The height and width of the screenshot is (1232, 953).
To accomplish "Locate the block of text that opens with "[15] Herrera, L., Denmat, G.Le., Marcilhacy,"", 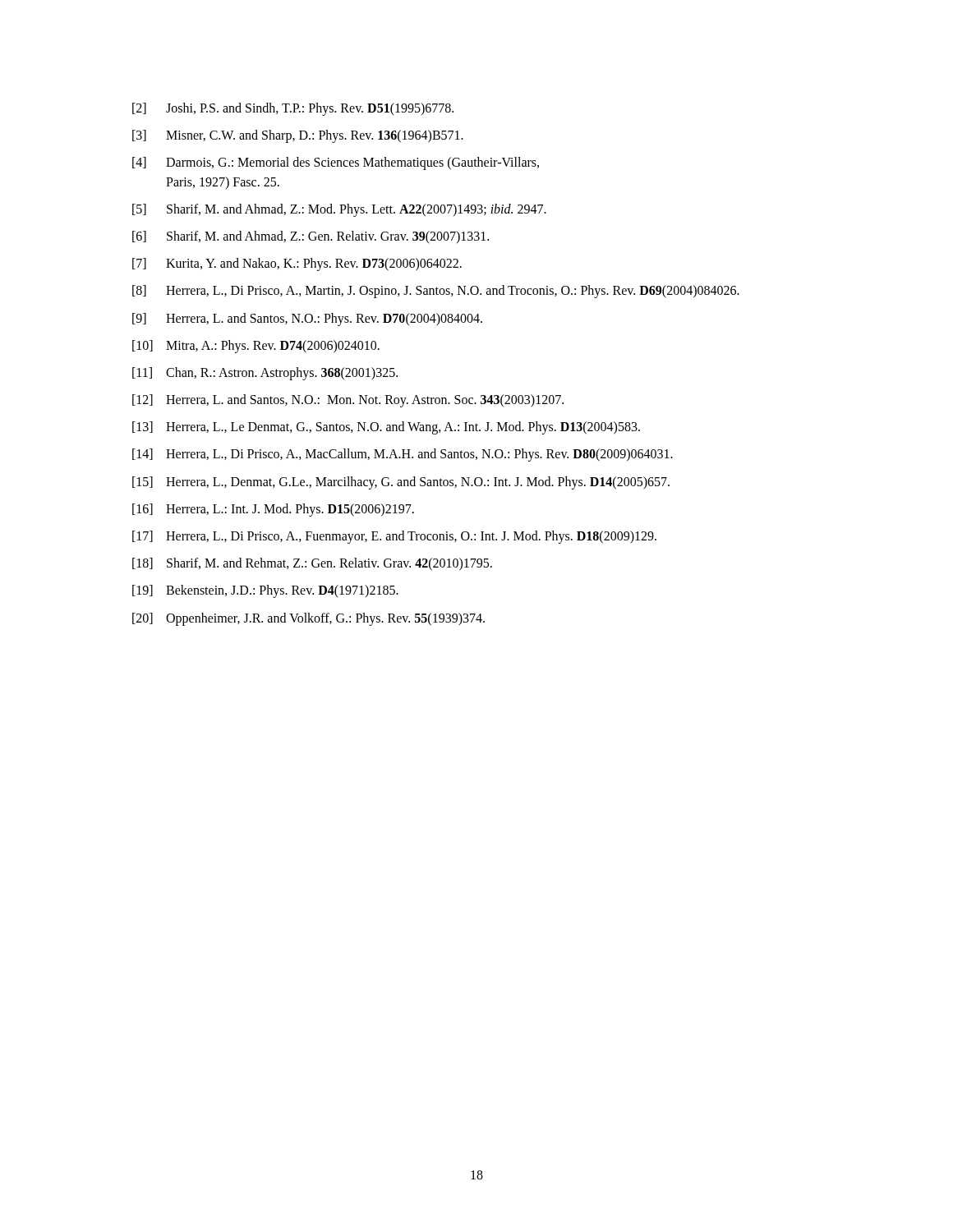I will coord(476,481).
